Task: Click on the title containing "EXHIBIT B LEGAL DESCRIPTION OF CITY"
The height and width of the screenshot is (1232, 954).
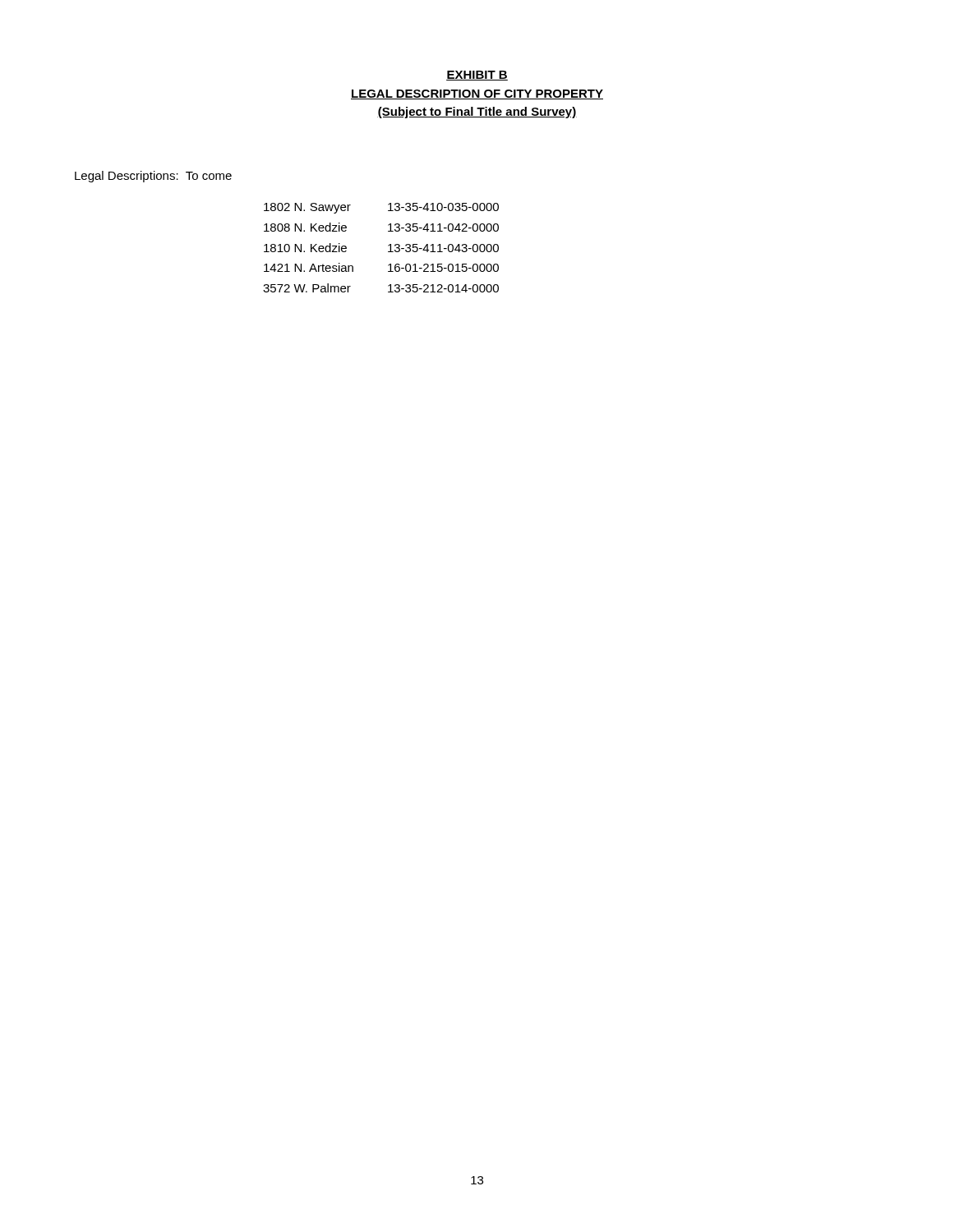Action: click(477, 93)
